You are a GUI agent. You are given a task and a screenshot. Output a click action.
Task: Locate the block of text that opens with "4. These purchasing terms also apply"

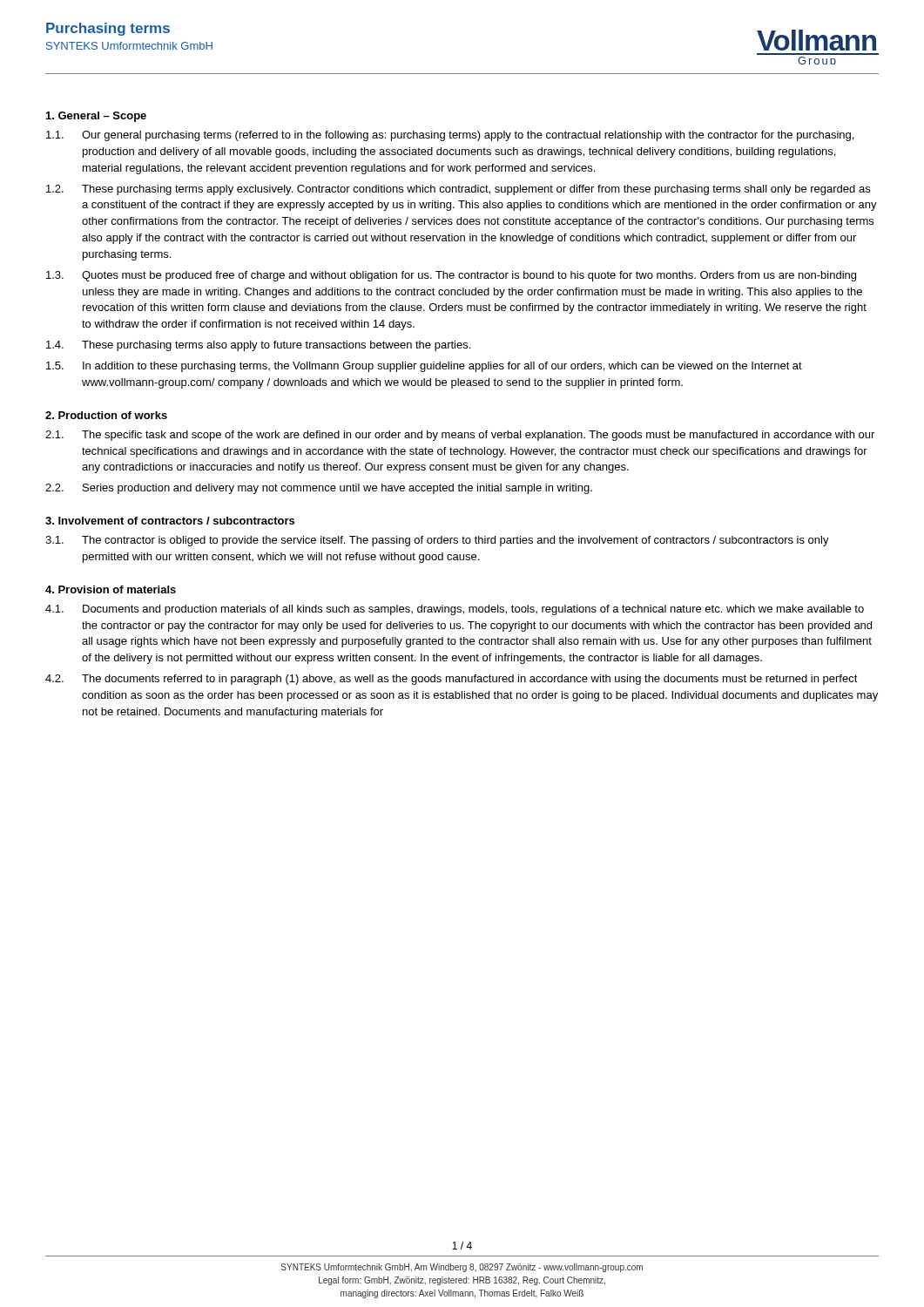[x=462, y=346]
